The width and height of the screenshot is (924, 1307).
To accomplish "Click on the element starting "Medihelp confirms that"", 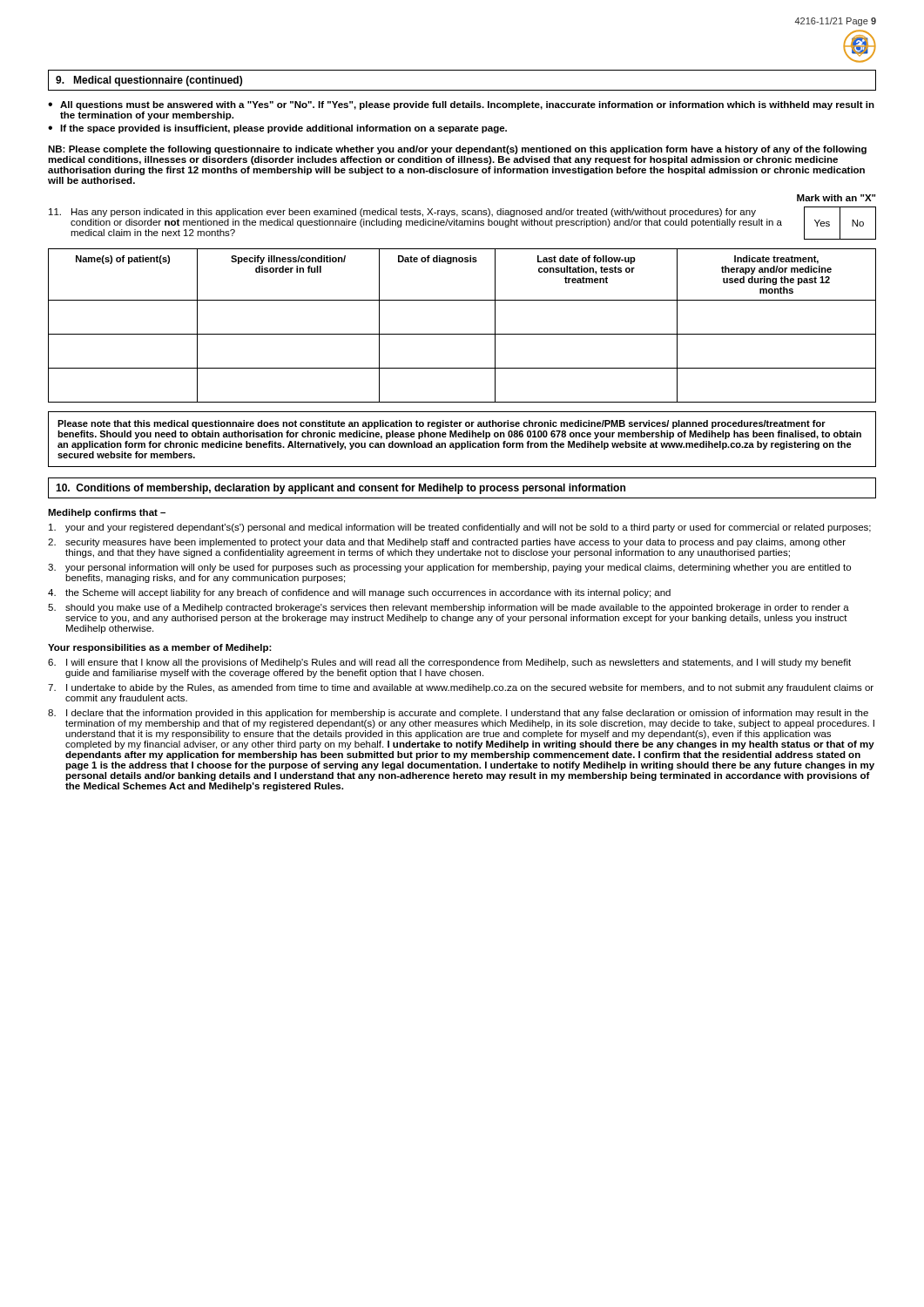I will 107,512.
